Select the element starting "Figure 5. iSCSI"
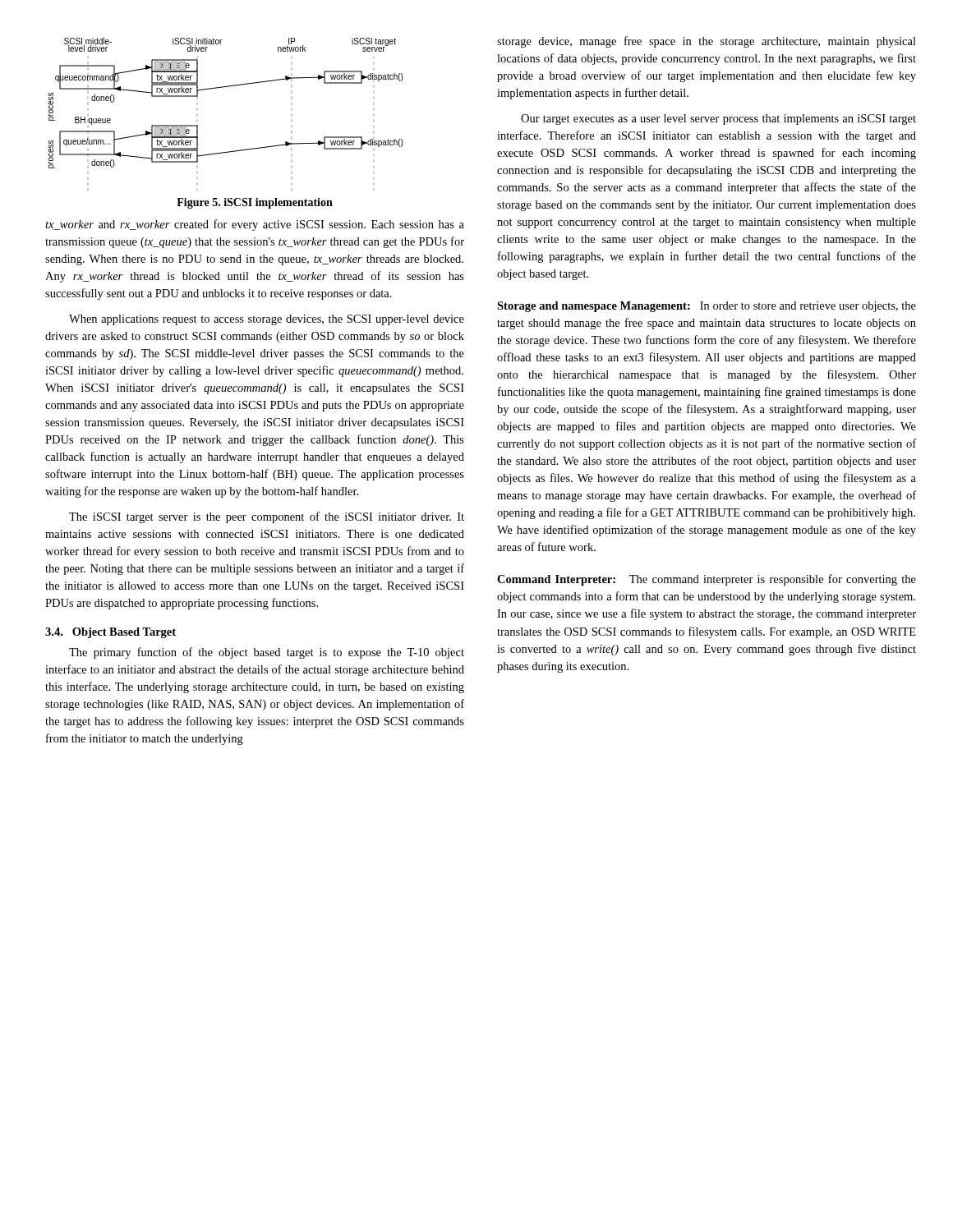This screenshot has width=953, height=1232. (255, 202)
